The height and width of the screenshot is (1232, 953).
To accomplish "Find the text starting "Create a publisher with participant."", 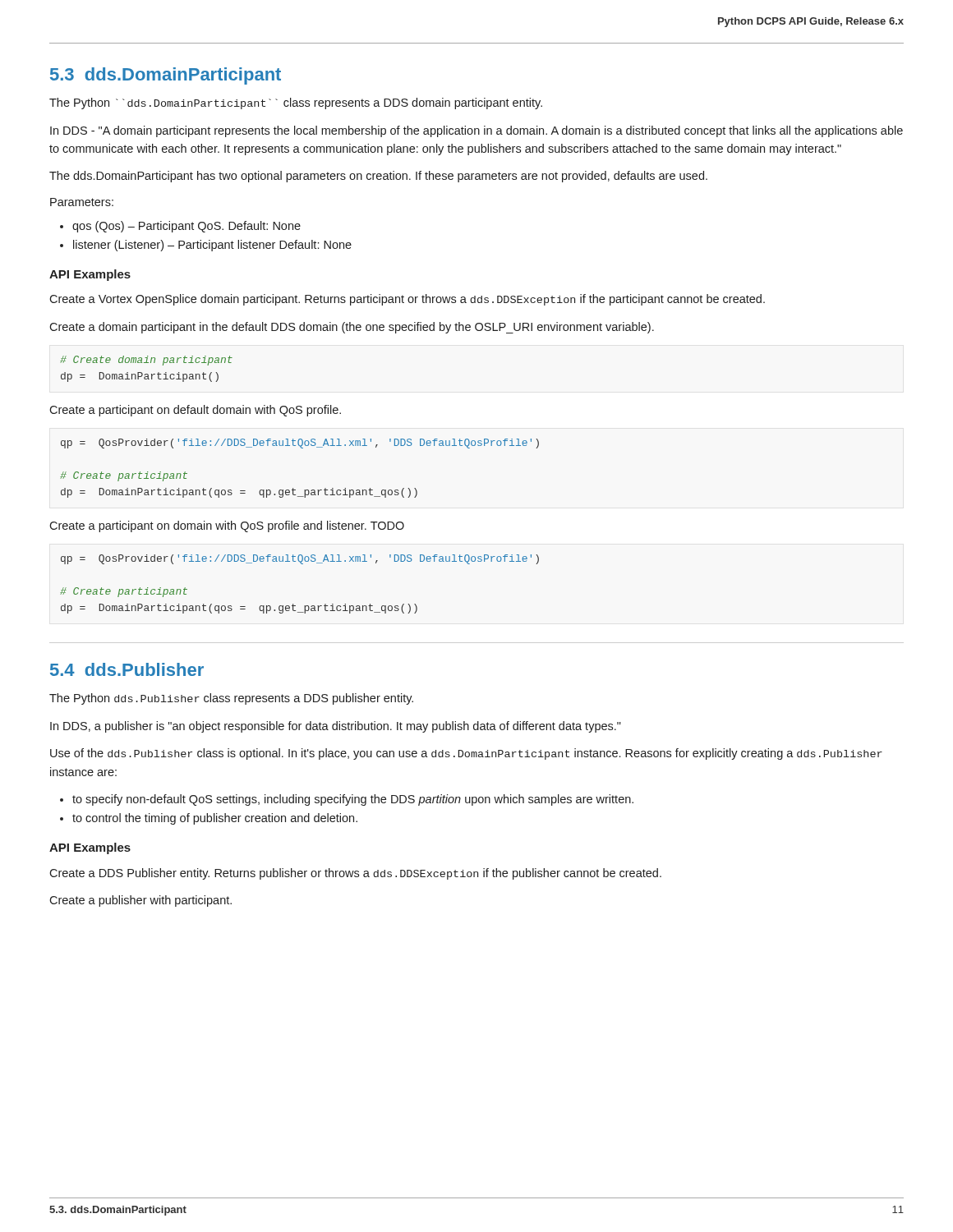I will pyautogui.click(x=140, y=901).
